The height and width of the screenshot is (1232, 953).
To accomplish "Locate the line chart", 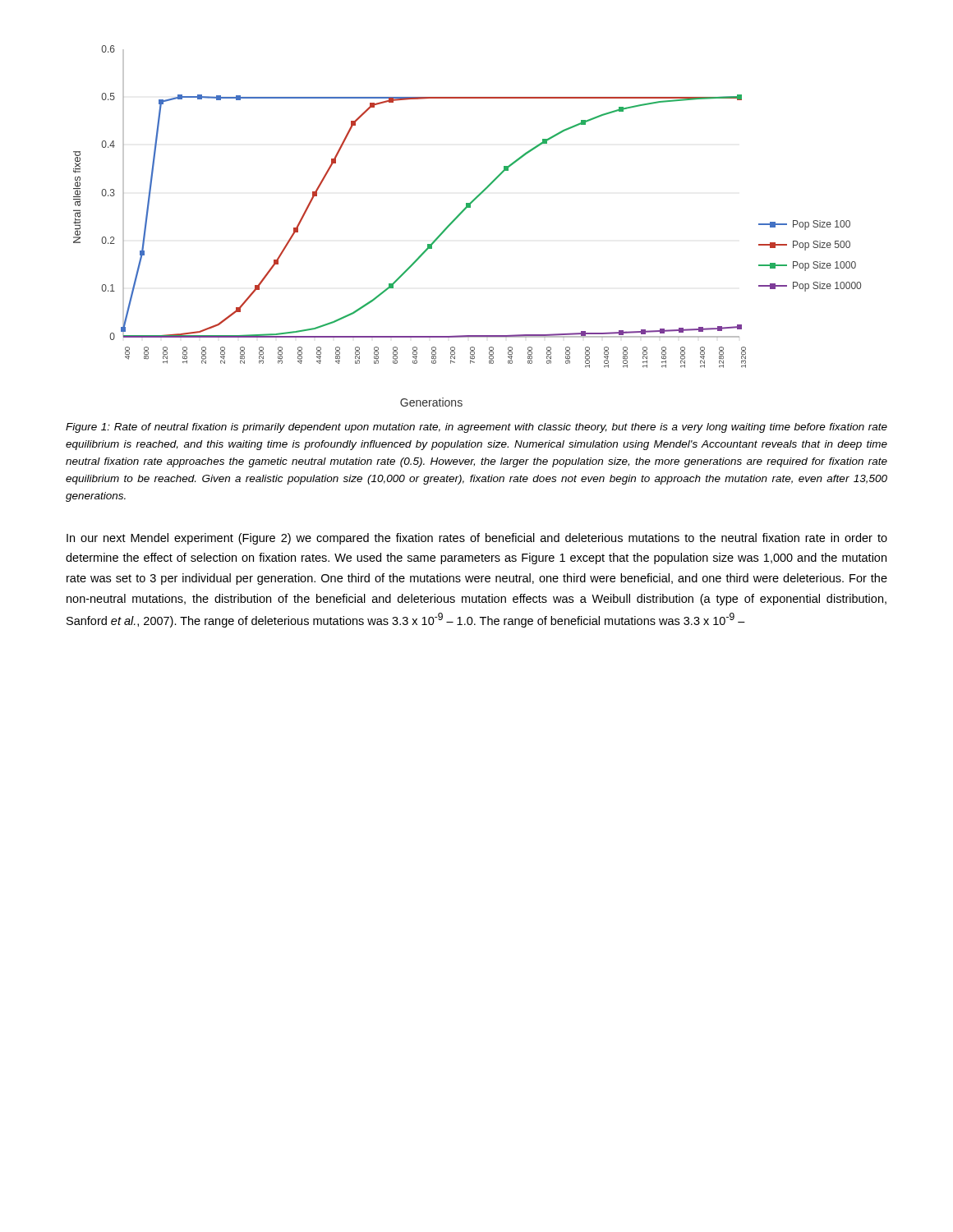I will [x=476, y=222].
